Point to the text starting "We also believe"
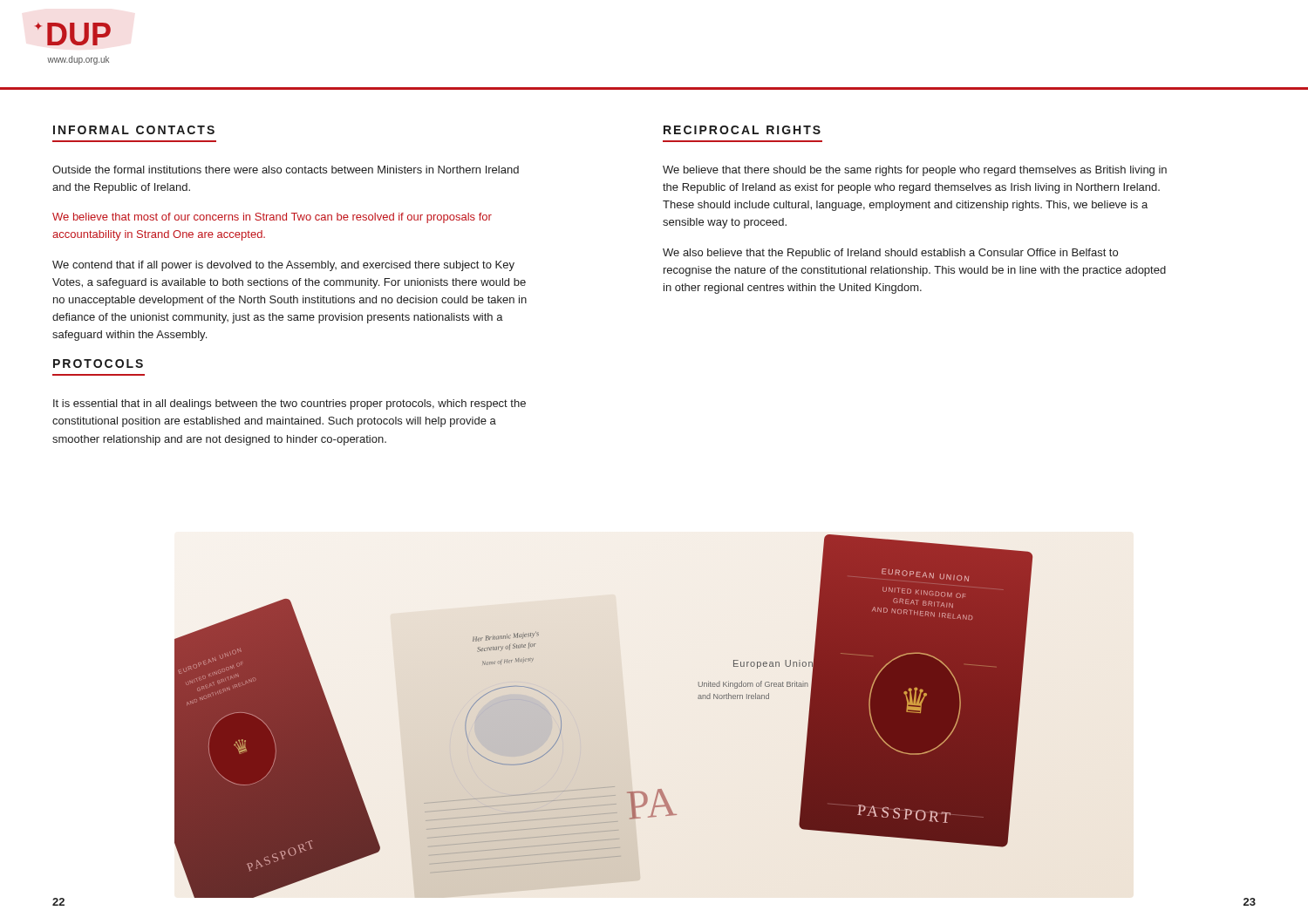 coord(914,270)
